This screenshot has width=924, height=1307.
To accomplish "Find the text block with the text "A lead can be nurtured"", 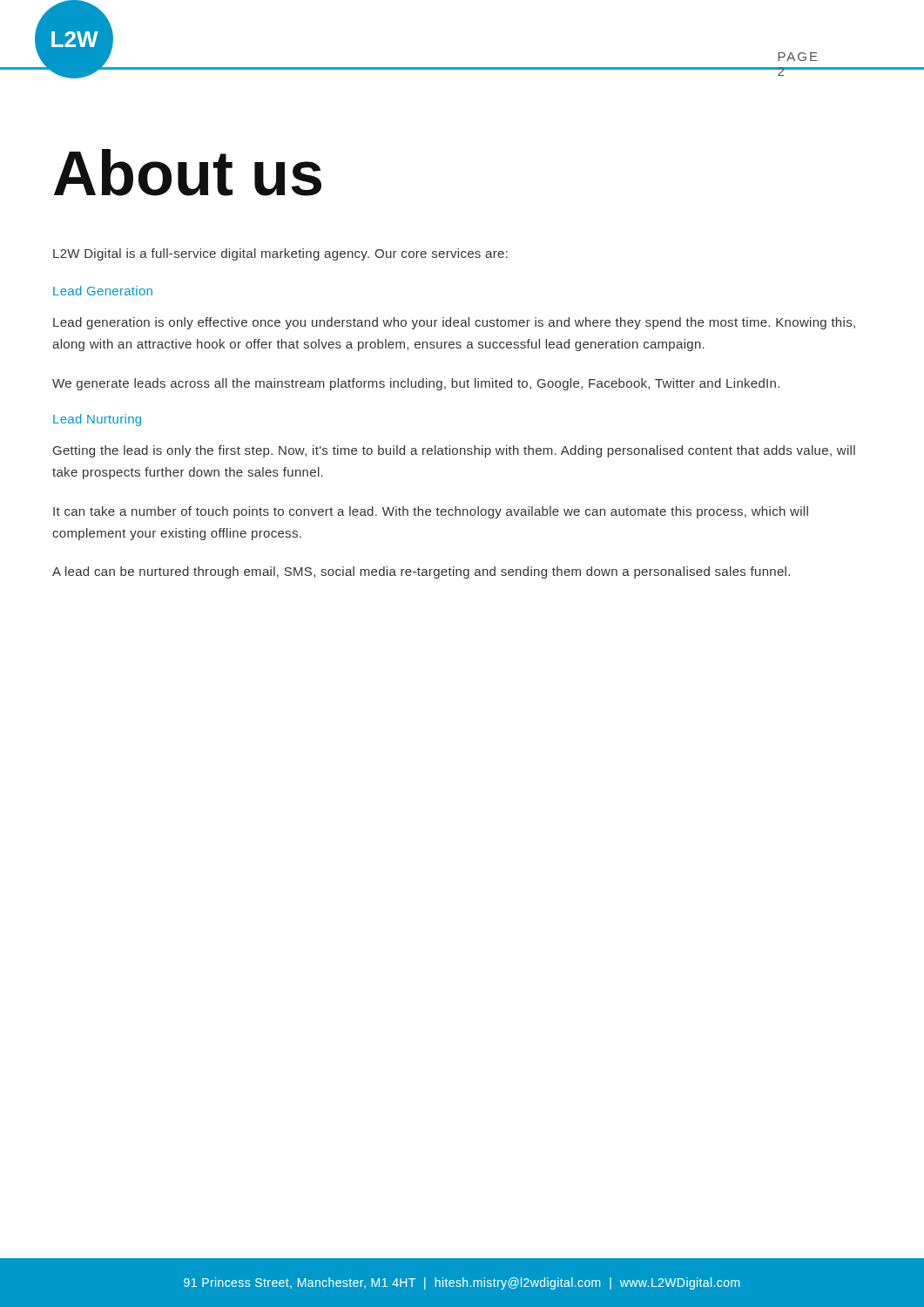I will pos(462,572).
